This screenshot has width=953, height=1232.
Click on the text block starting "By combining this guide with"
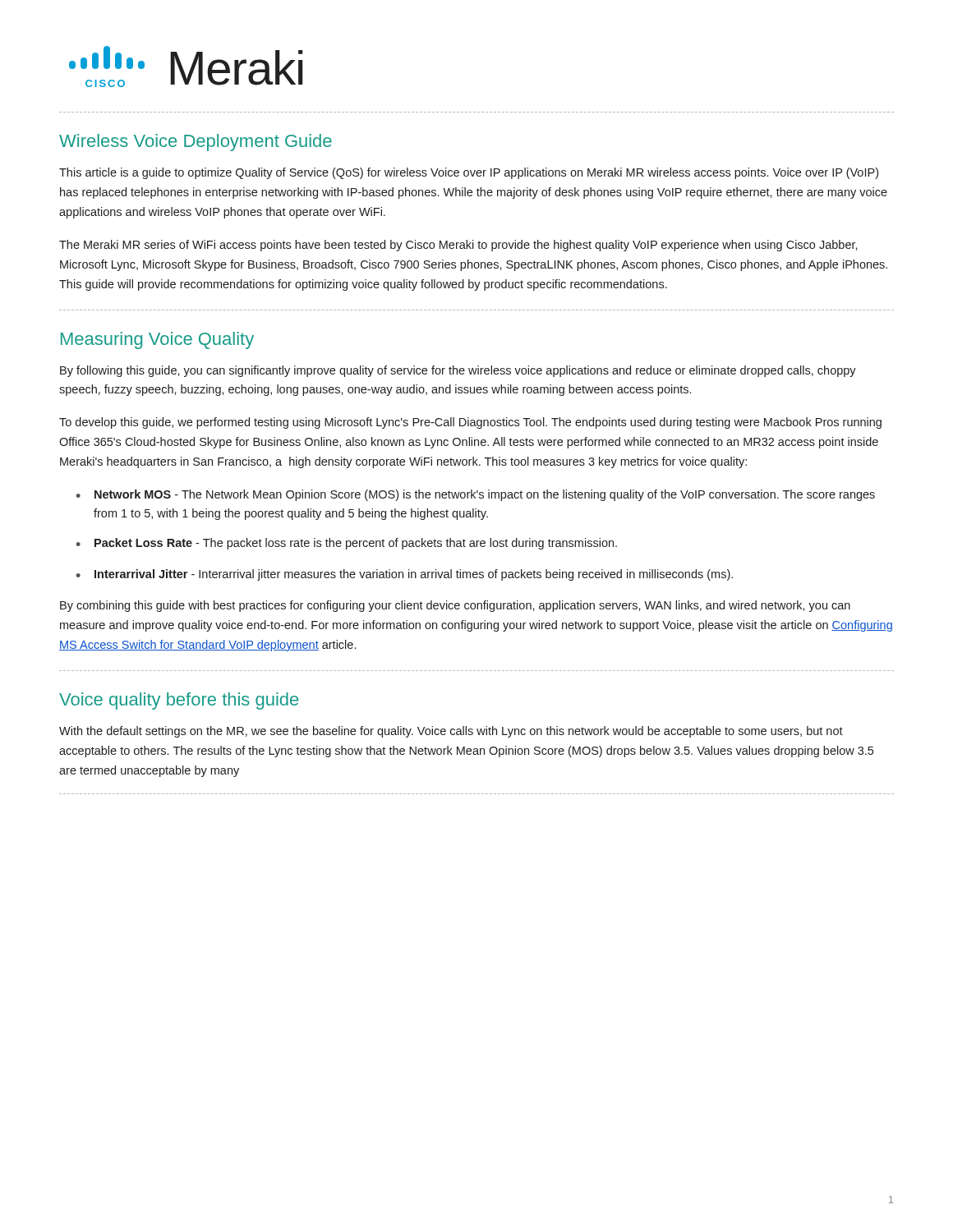[476, 625]
